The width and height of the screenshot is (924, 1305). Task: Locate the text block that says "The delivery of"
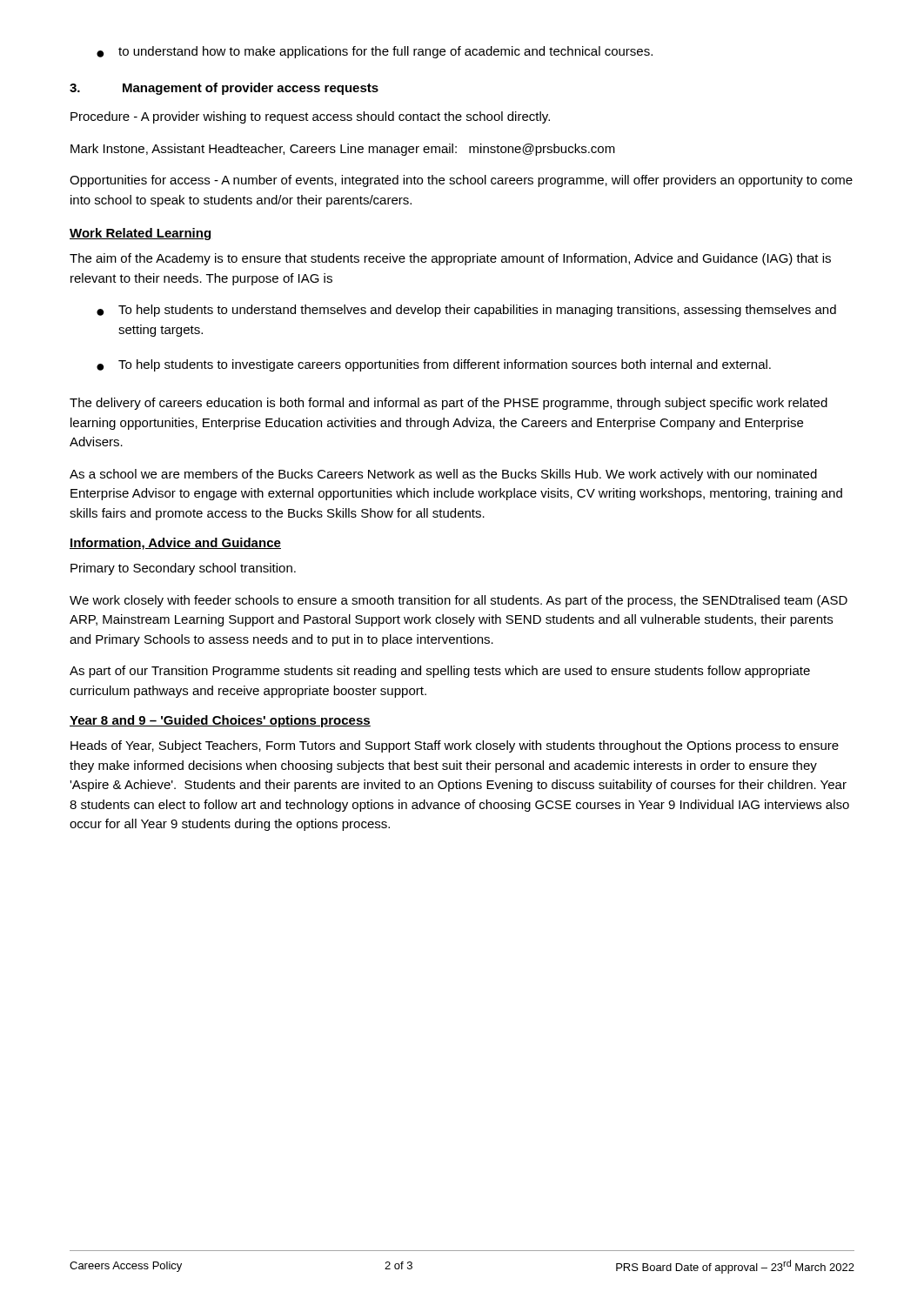462,423
